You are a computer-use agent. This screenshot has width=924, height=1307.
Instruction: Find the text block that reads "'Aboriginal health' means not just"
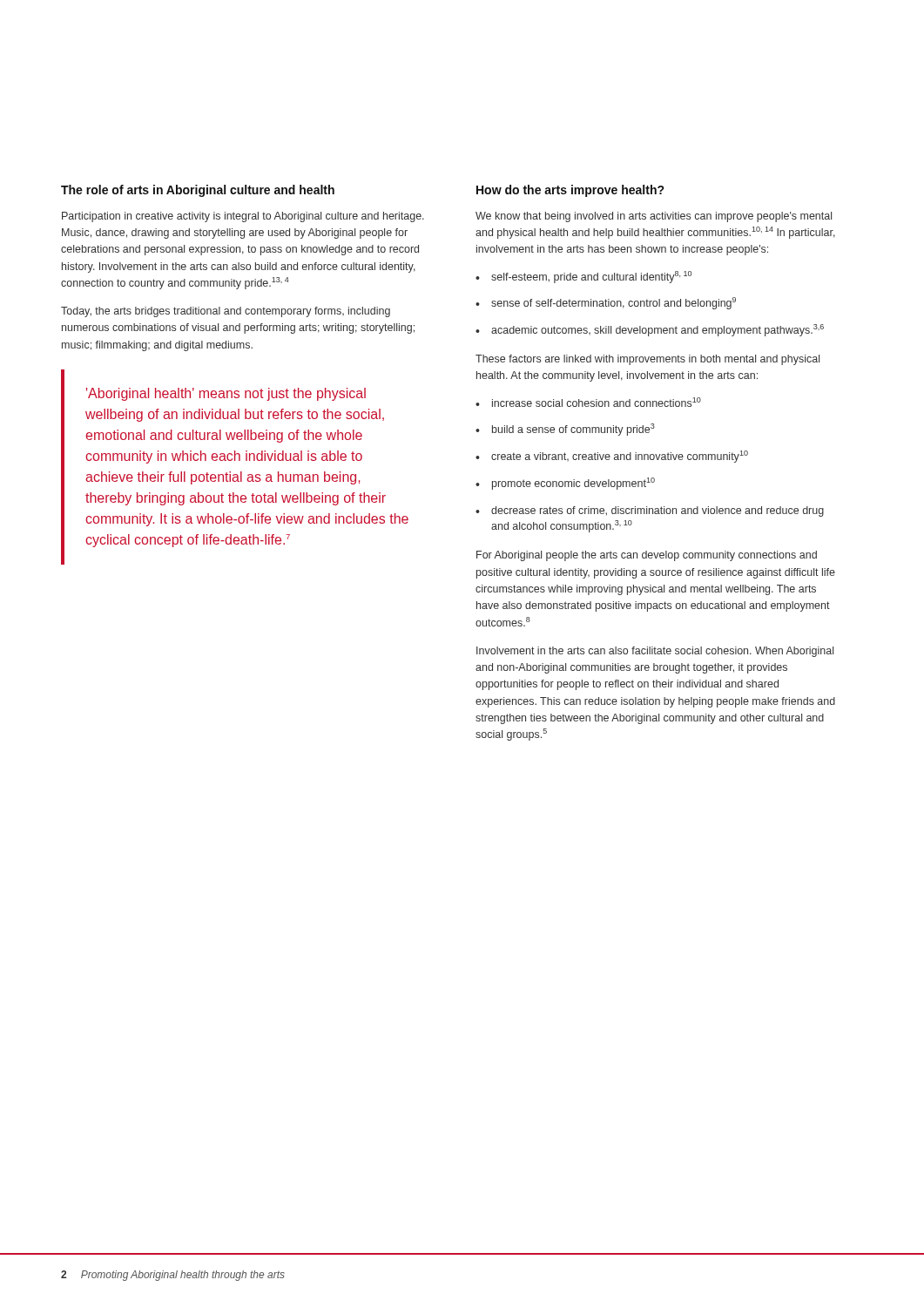click(244, 467)
